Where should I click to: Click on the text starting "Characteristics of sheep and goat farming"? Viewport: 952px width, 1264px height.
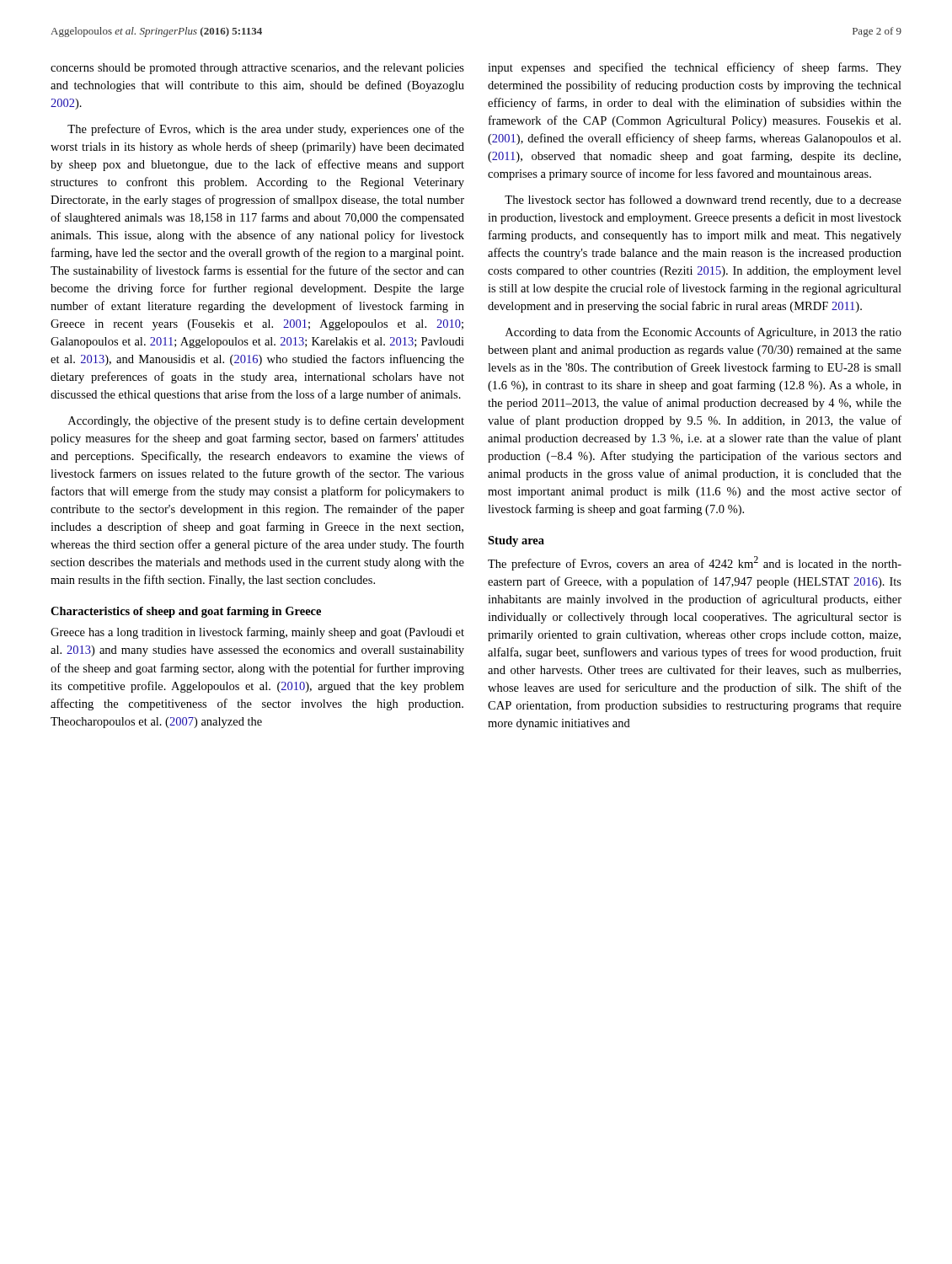tap(257, 612)
